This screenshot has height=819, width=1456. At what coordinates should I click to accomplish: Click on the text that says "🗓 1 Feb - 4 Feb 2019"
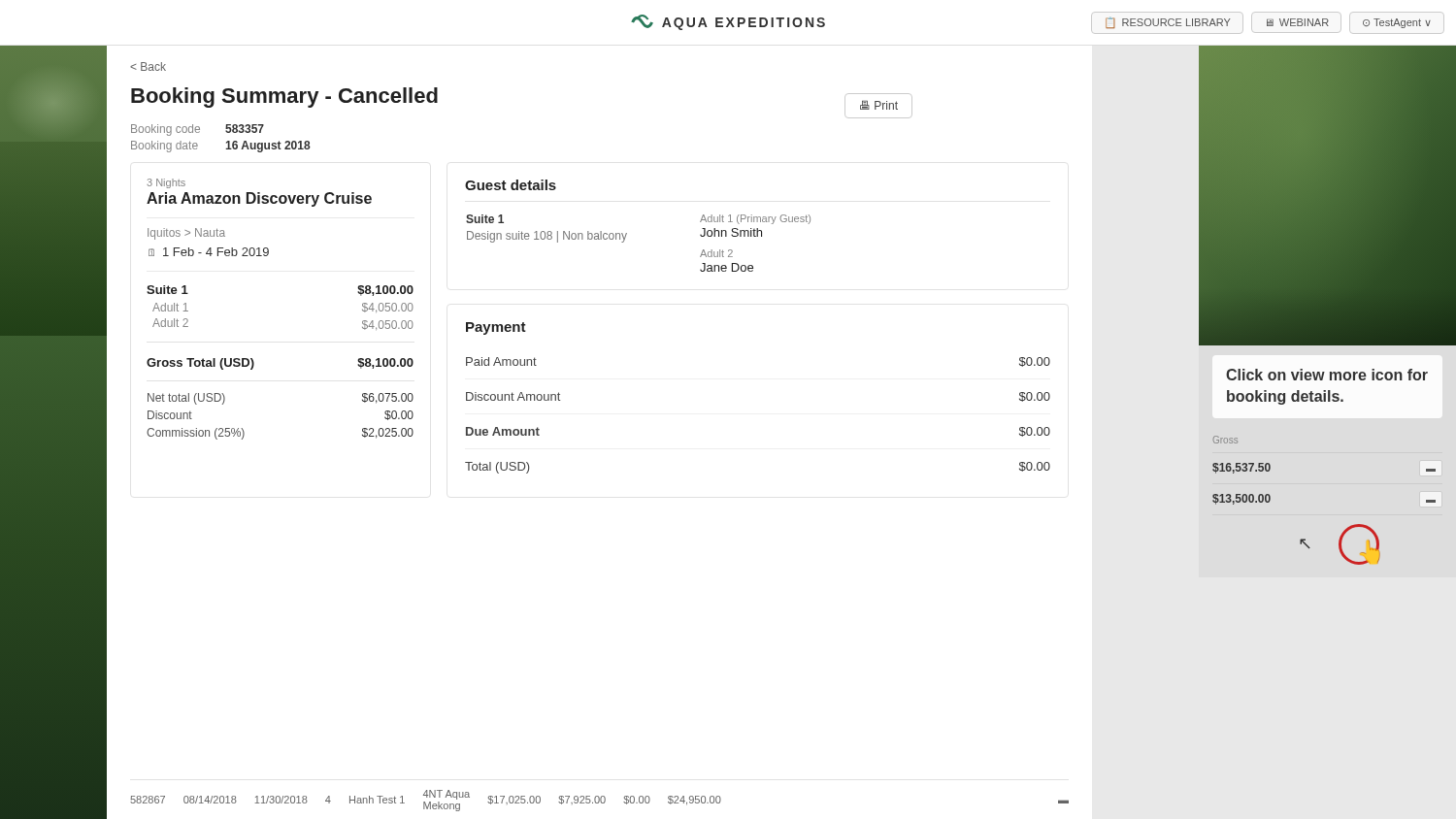[x=208, y=252]
